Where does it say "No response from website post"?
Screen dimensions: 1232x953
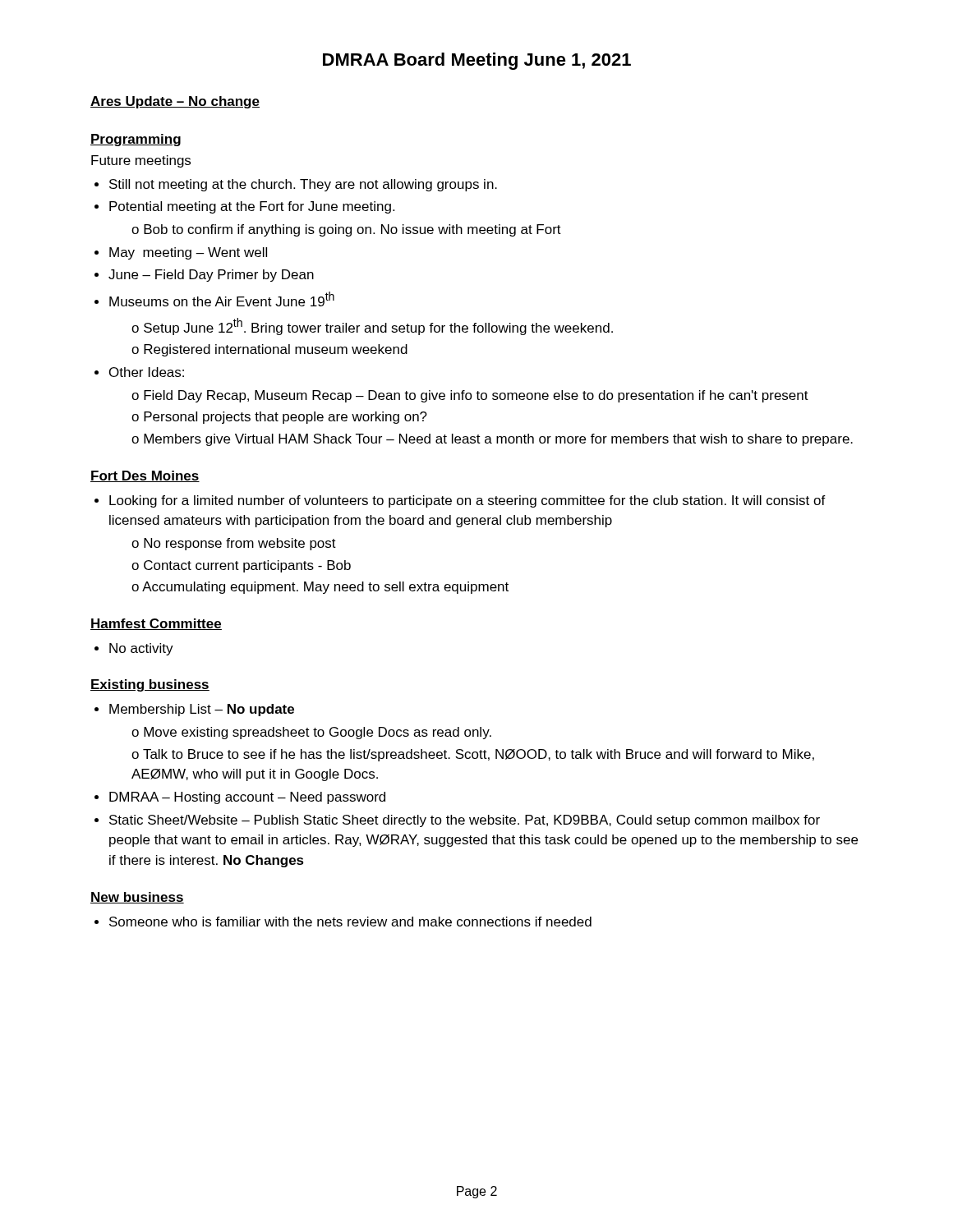pyautogui.click(x=239, y=543)
